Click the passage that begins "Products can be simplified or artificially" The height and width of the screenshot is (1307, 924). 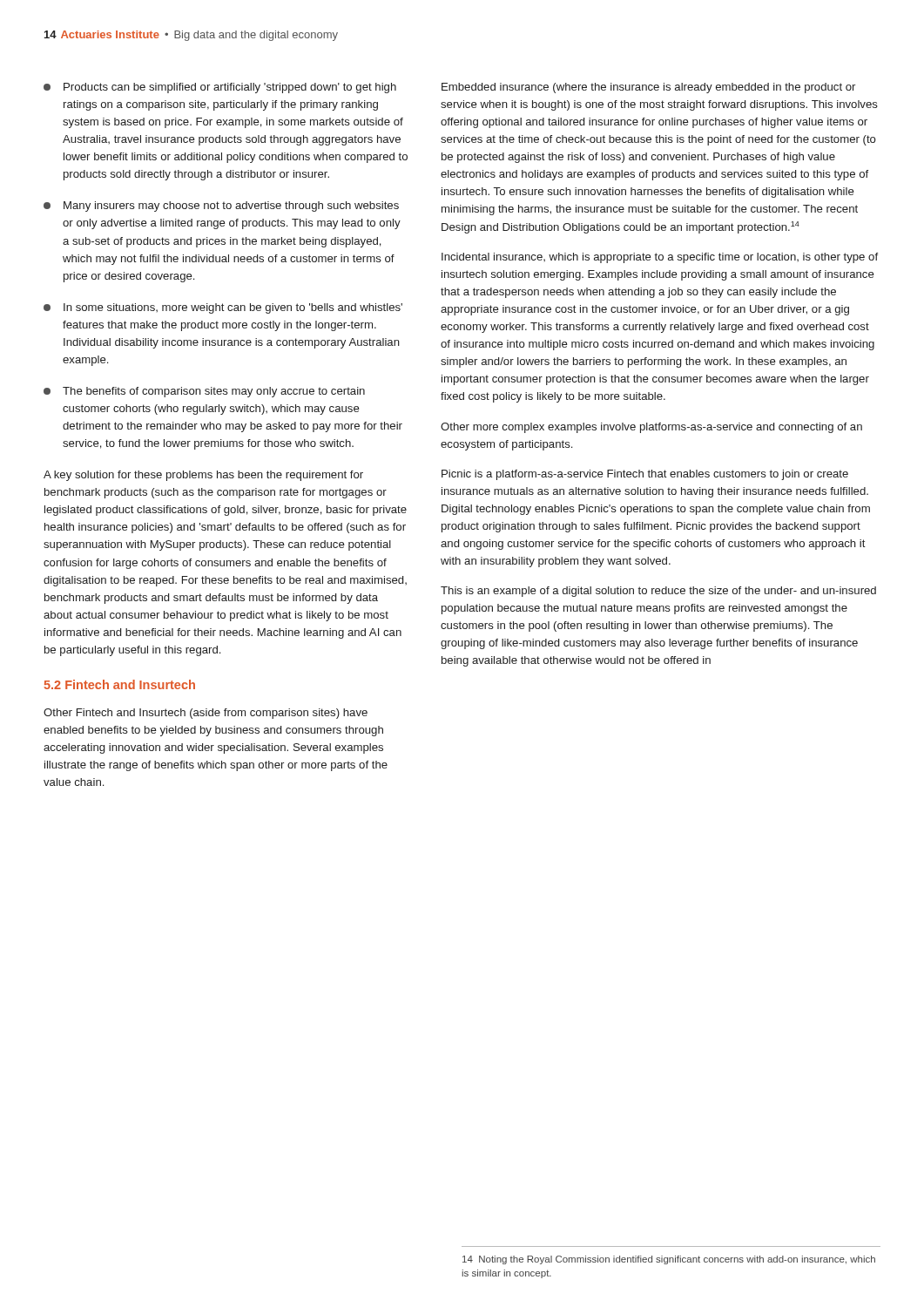coord(226,131)
